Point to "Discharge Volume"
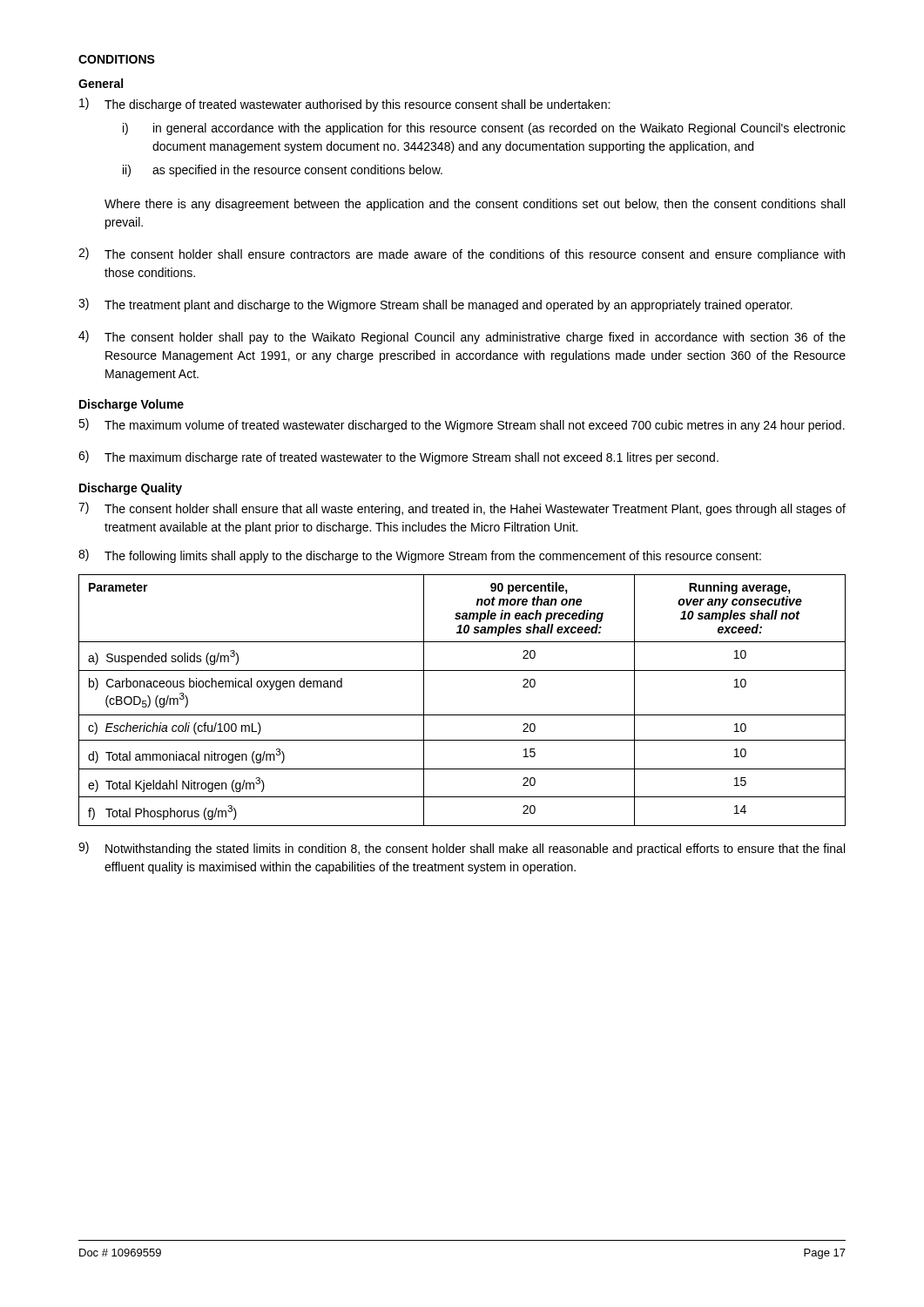This screenshot has width=924, height=1307. coord(131,404)
